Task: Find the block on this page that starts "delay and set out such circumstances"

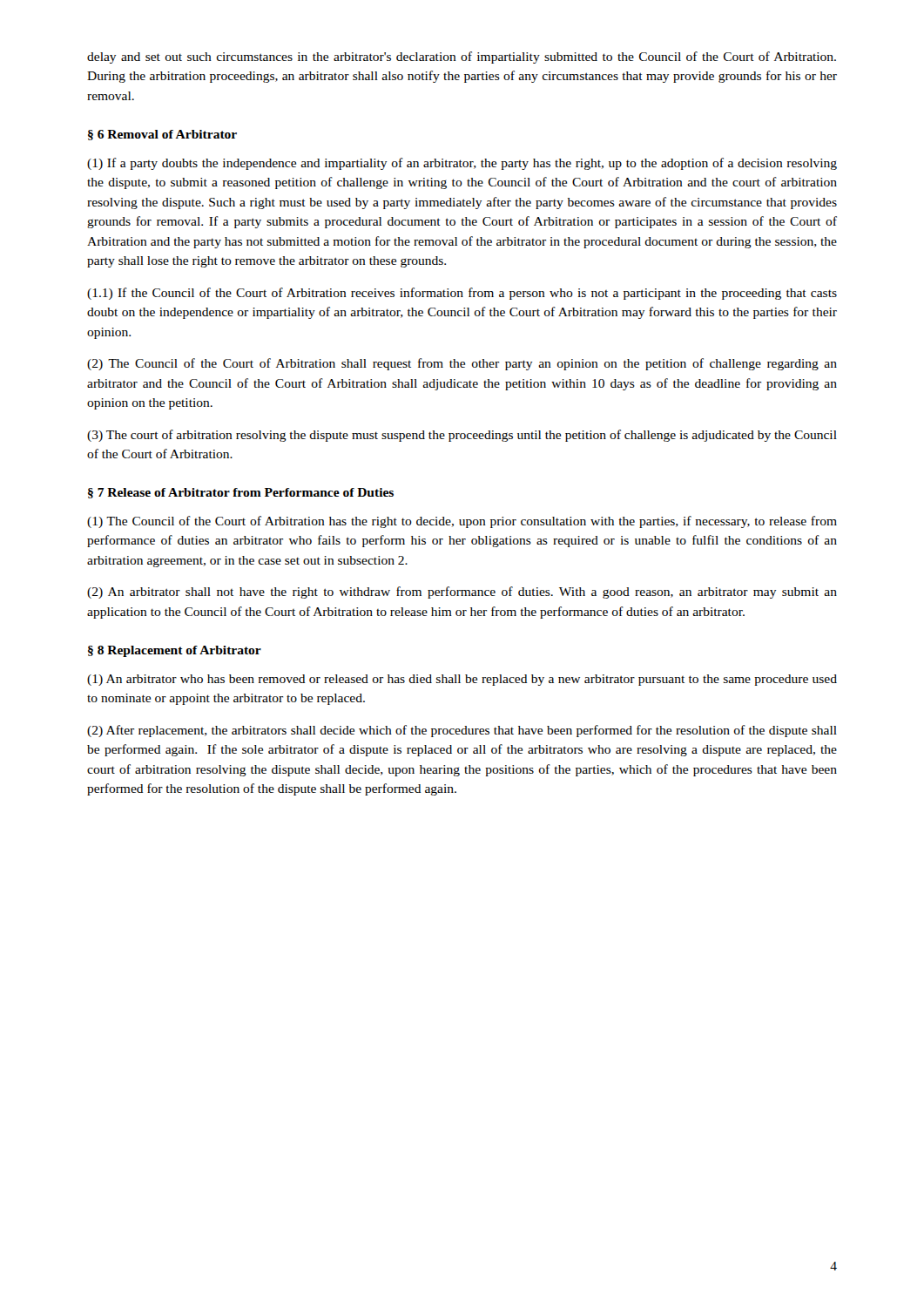Action: pyautogui.click(x=462, y=76)
